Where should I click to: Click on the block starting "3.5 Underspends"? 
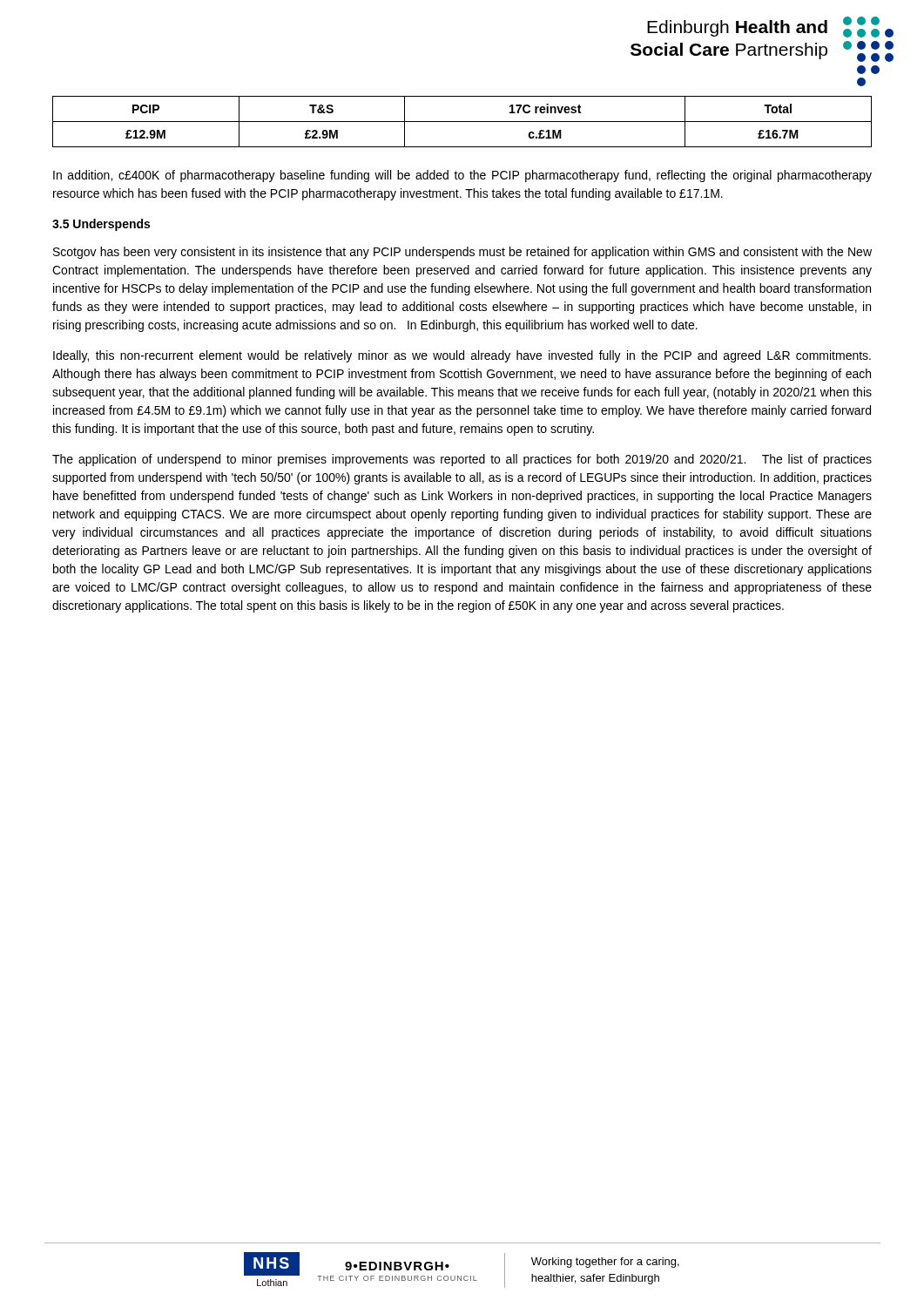click(x=101, y=224)
